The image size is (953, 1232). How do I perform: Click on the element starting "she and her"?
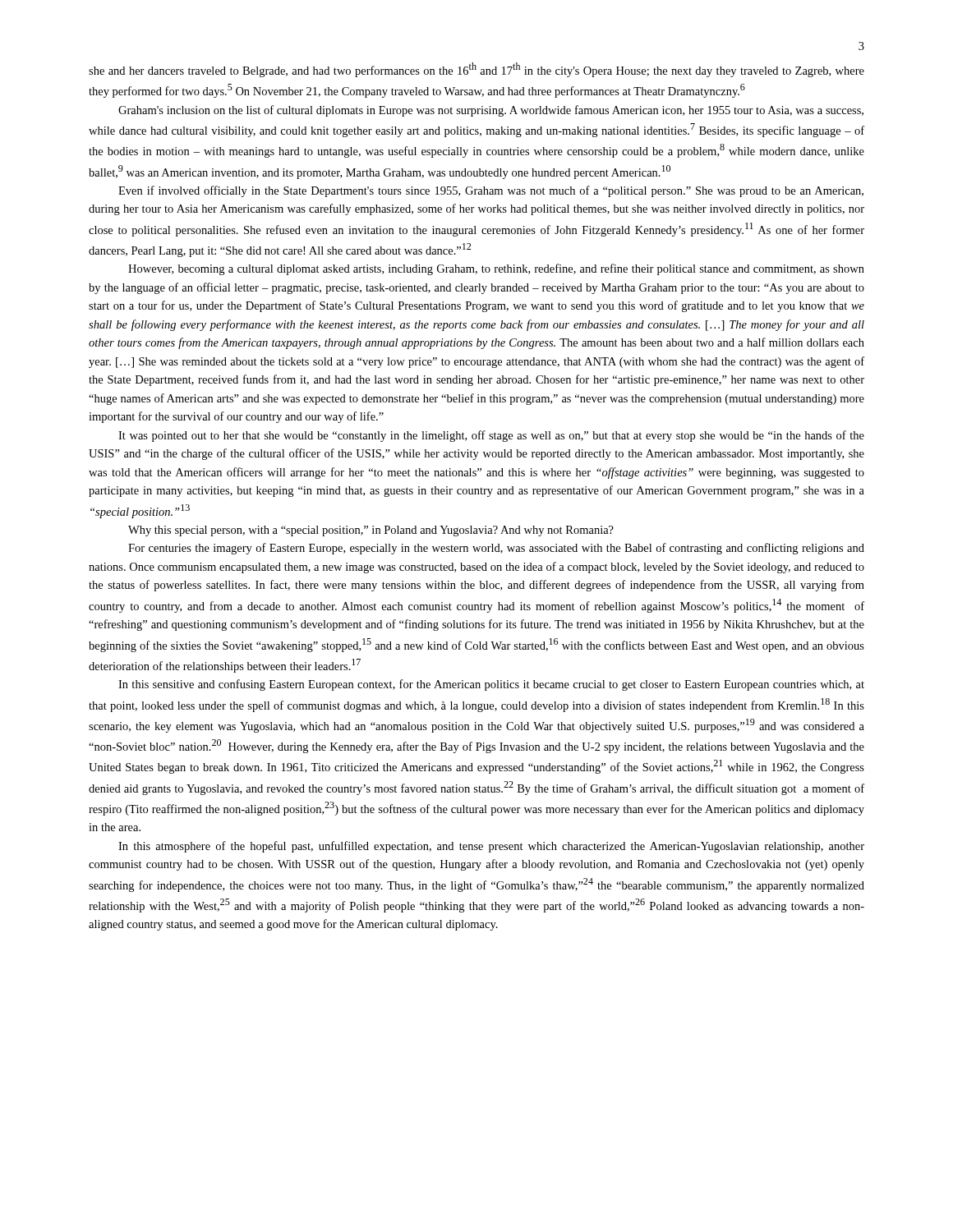click(476, 80)
